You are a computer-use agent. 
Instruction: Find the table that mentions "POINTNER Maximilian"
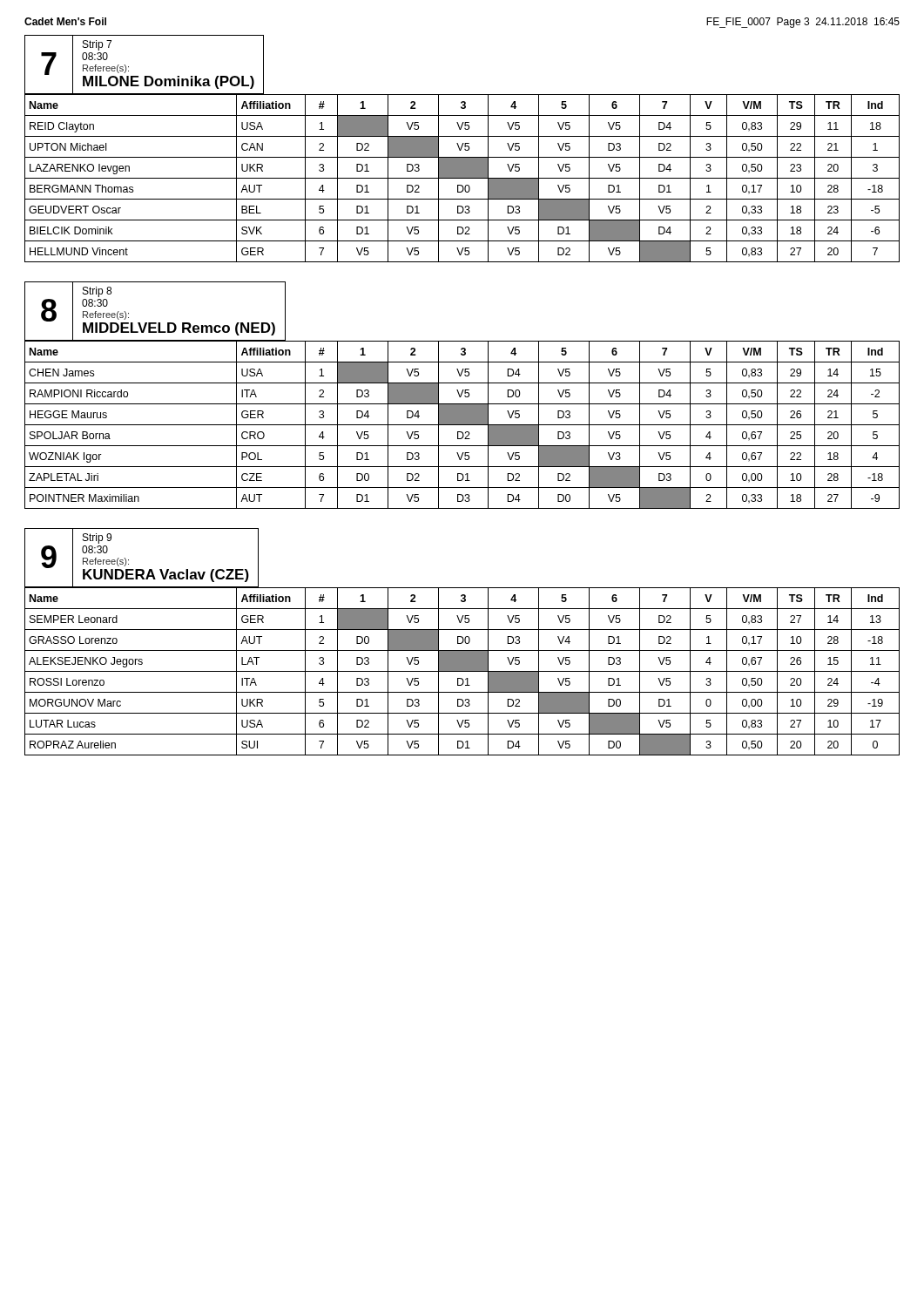coord(462,395)
